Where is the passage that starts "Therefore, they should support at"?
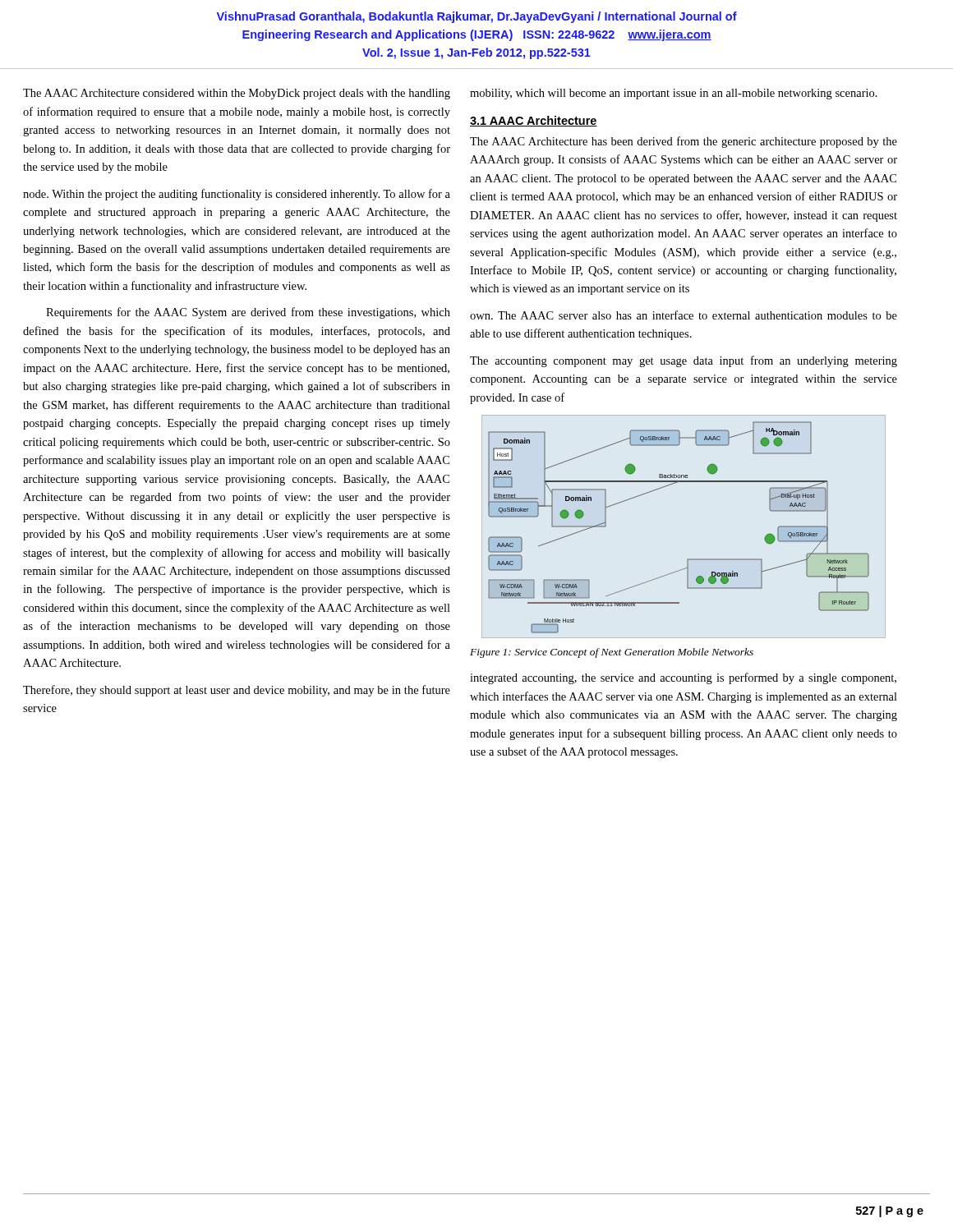Image resolution: width=953 pixels, height=1232 pixels. coord(237,699)
